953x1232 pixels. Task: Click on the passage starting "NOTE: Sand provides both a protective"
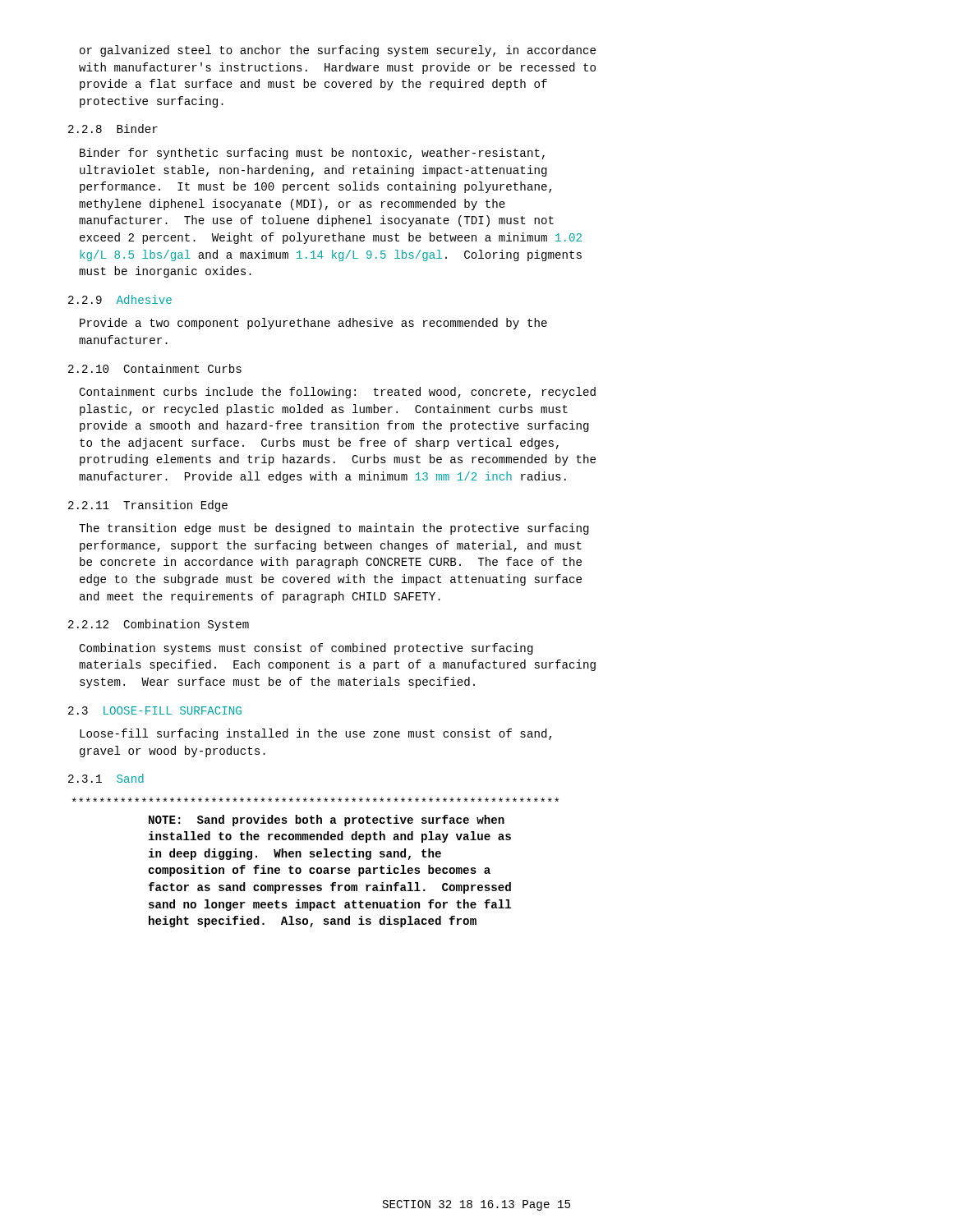(478, 863)
